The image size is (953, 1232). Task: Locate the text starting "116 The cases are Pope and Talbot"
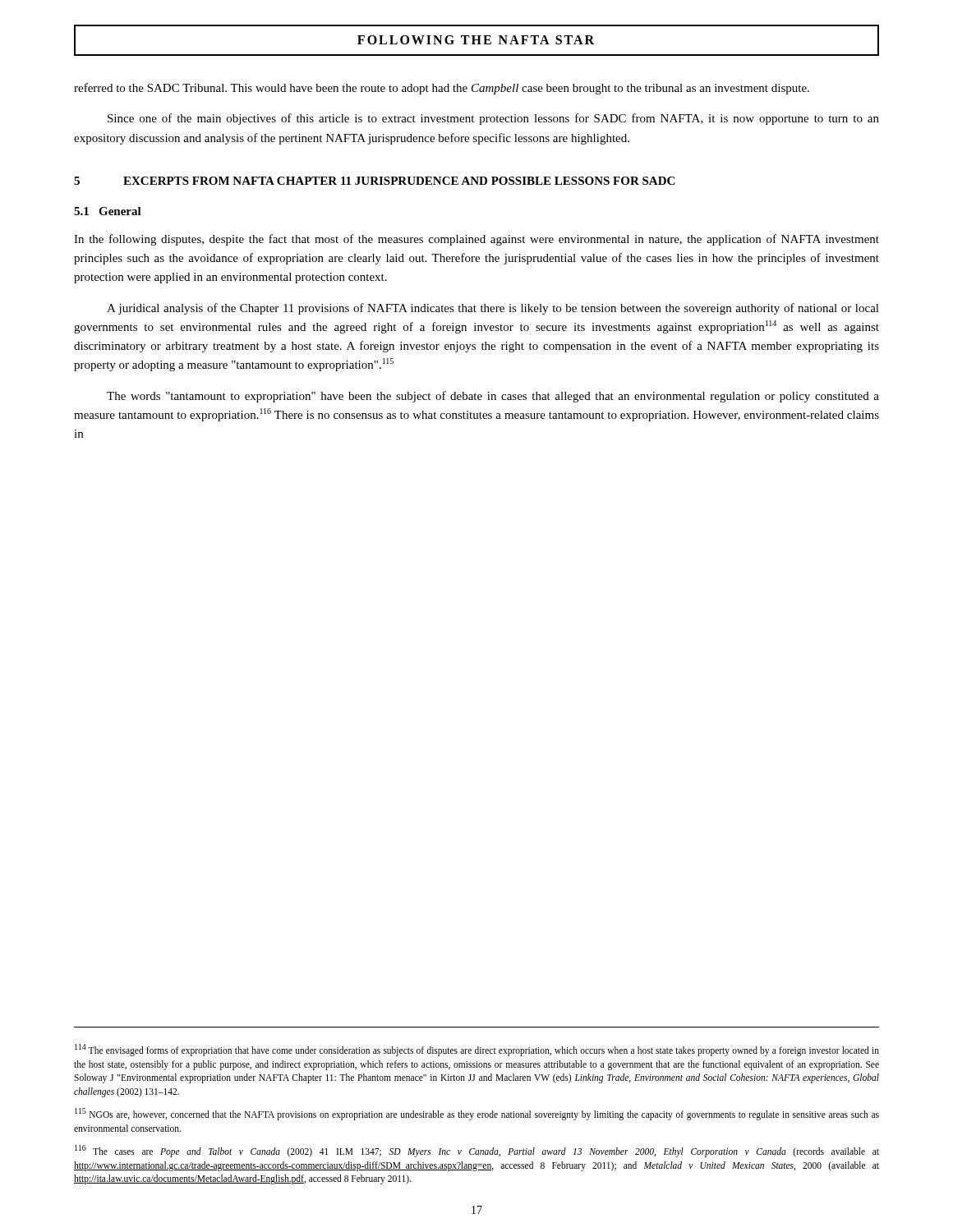pyautogui.click(x=476, y=1165)
